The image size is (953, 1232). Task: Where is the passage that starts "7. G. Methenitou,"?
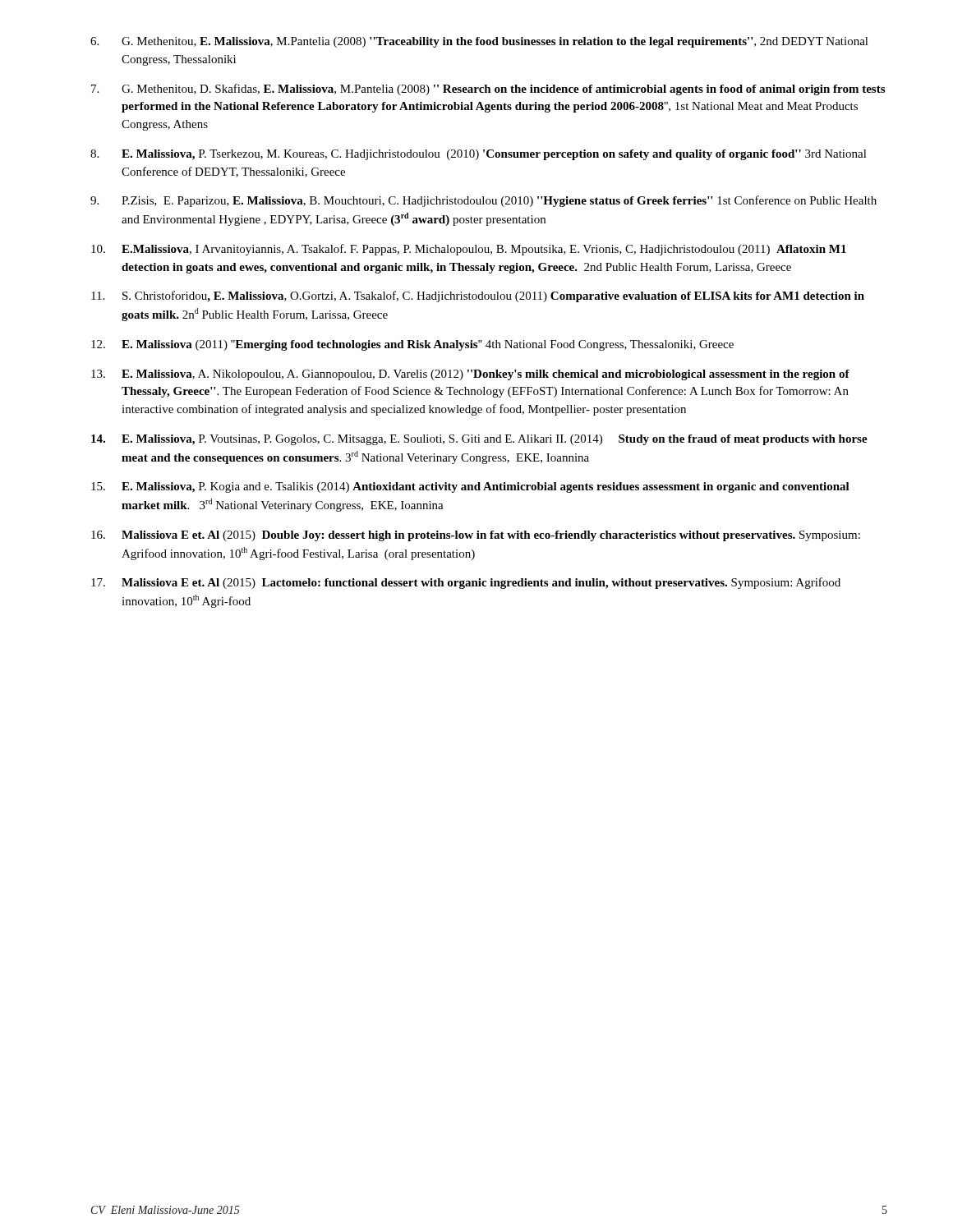coord(489,107)
